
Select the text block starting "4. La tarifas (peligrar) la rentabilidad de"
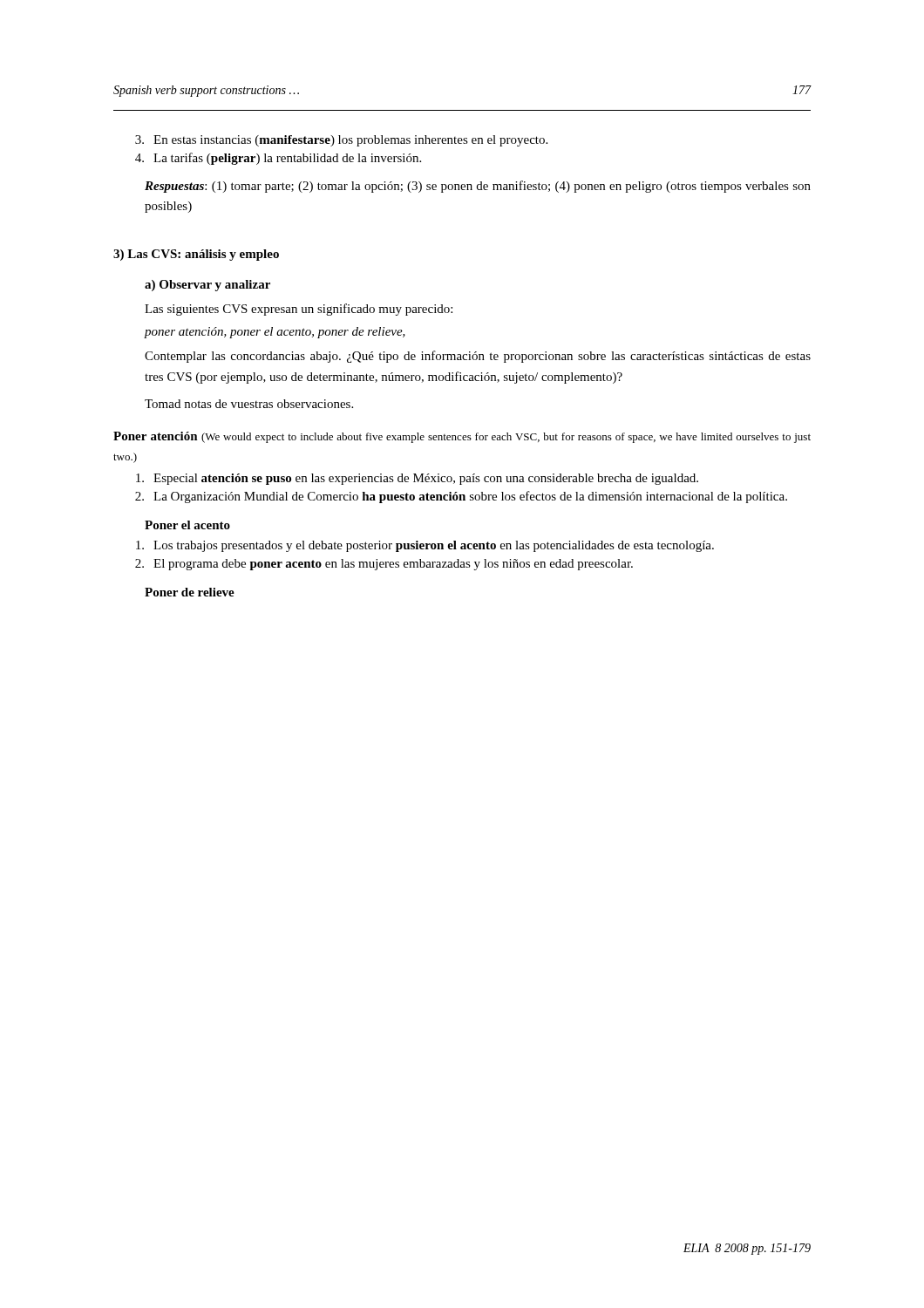(278, 159)
